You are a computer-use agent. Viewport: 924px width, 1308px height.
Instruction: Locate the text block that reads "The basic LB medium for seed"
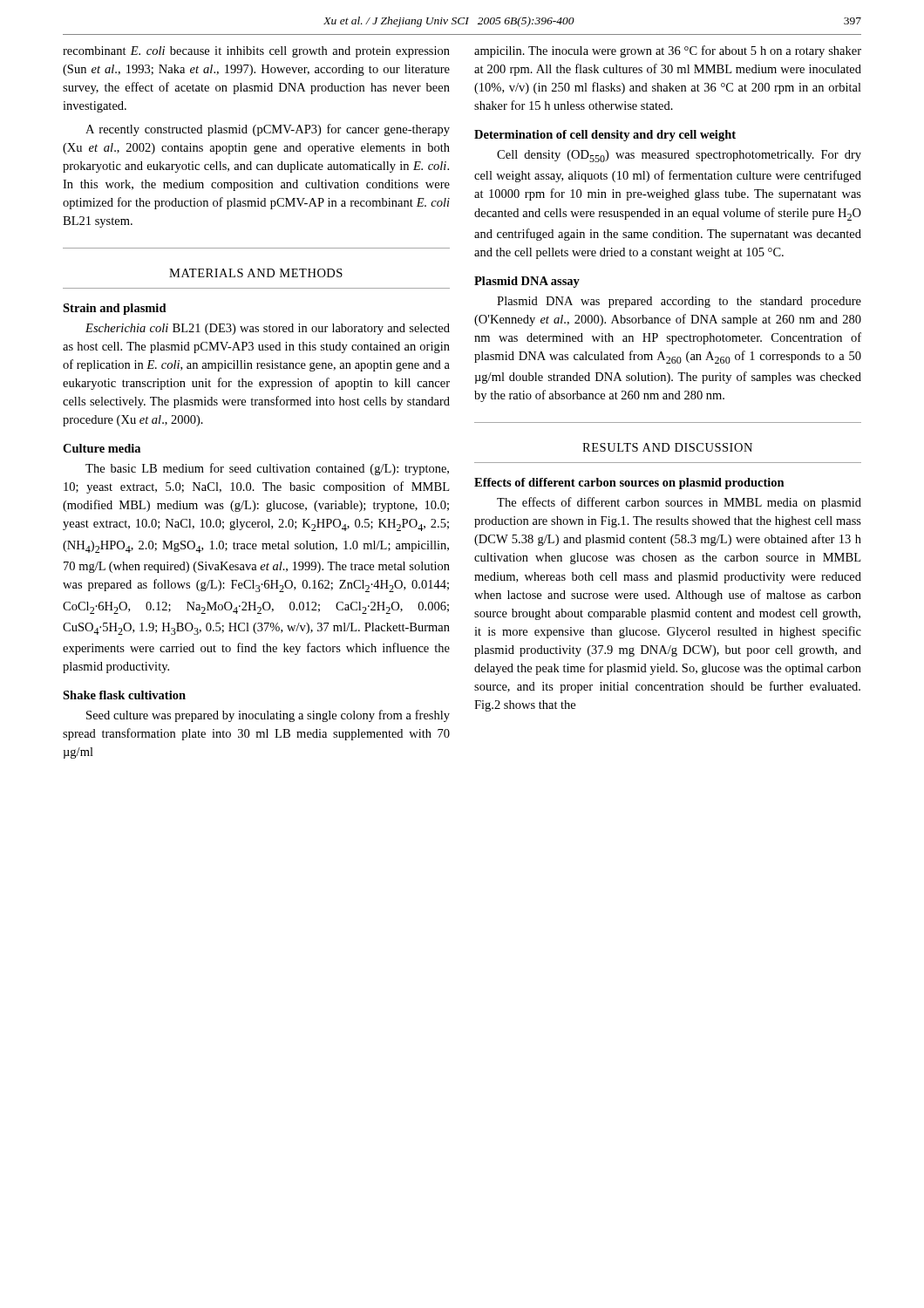coord(256,568)
